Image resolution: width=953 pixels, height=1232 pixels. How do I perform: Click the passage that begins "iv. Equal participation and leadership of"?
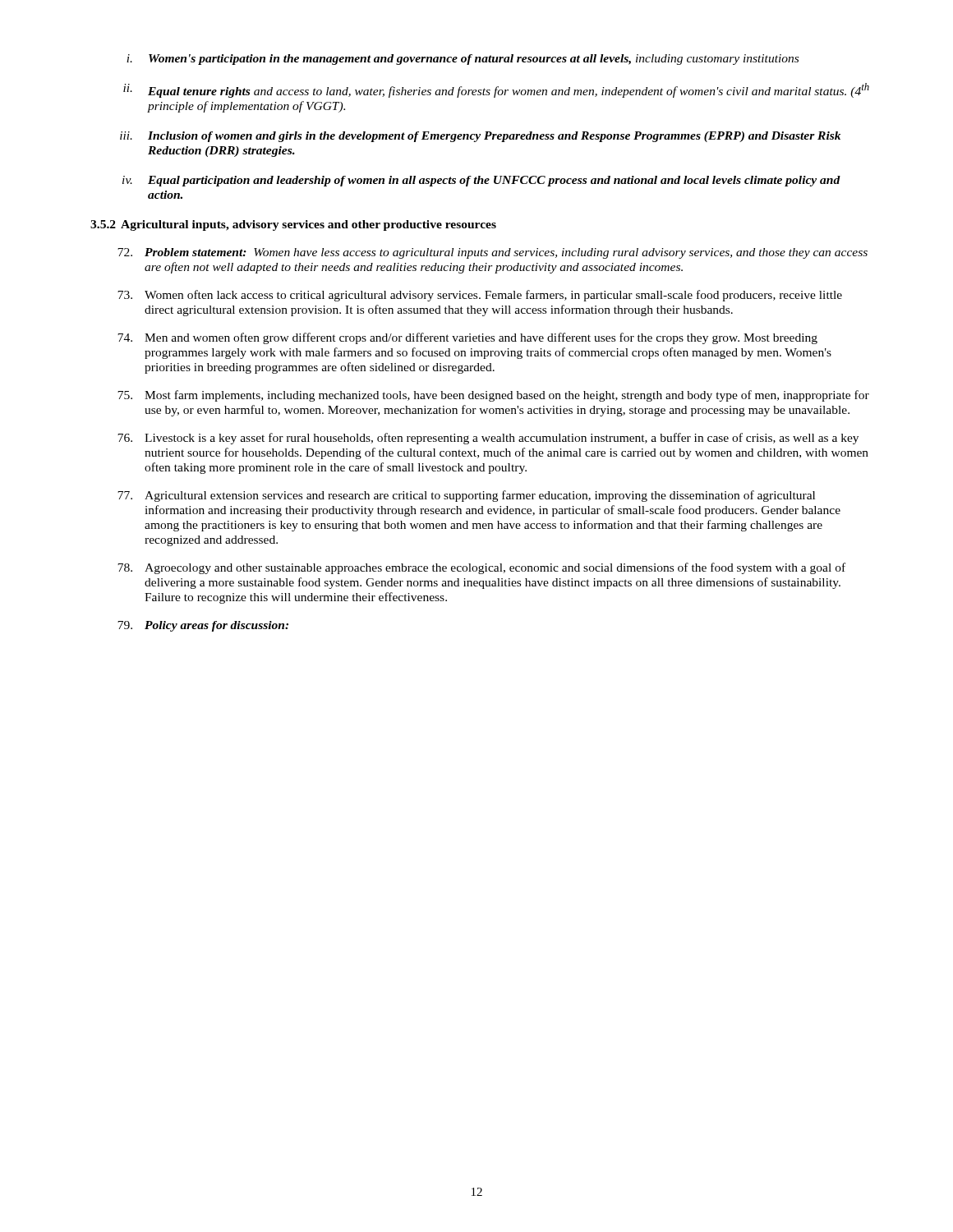[481, 187]
